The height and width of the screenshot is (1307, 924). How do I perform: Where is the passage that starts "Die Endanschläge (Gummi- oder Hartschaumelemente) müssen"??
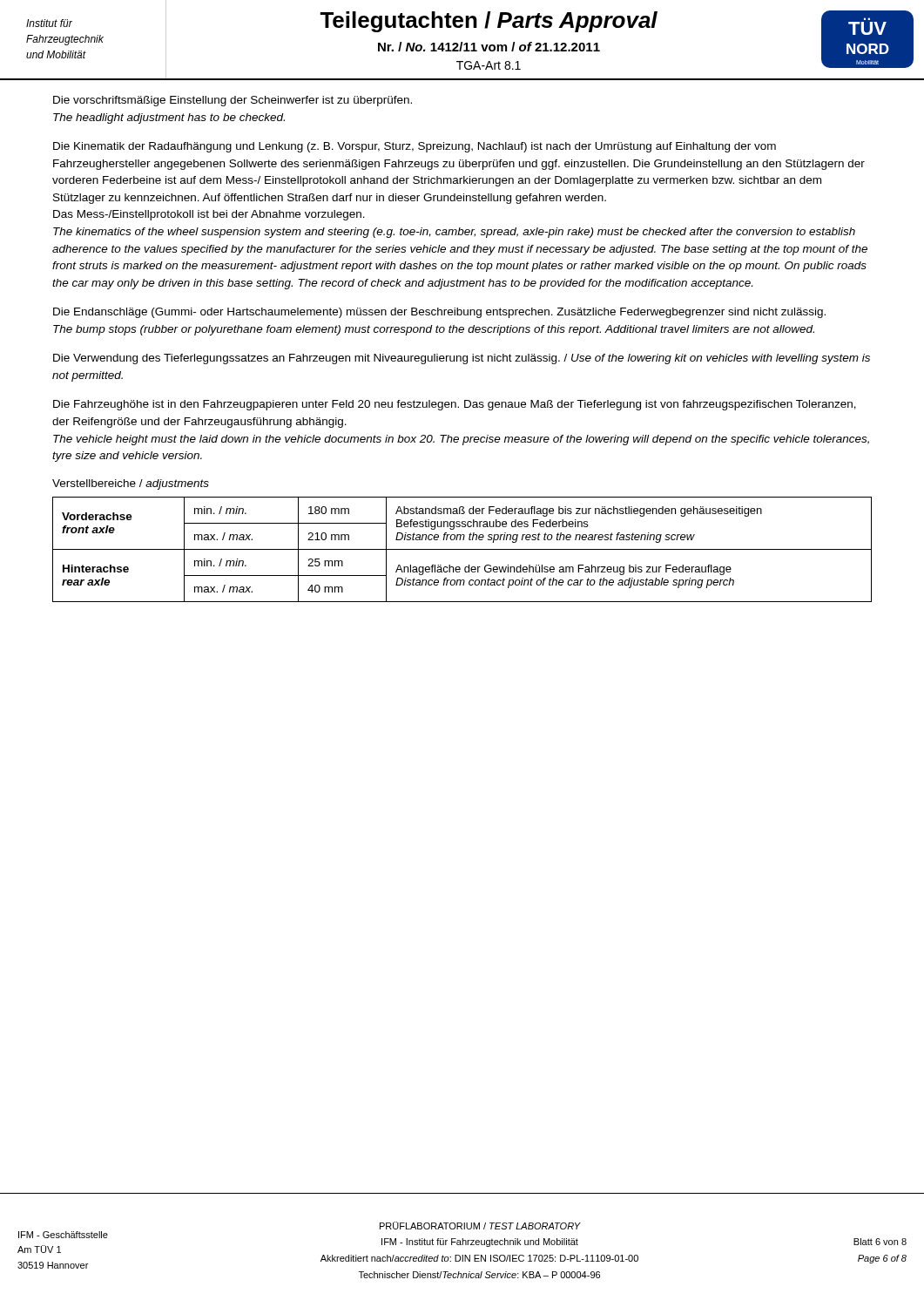pyautogui.click(x=439, y=320)
